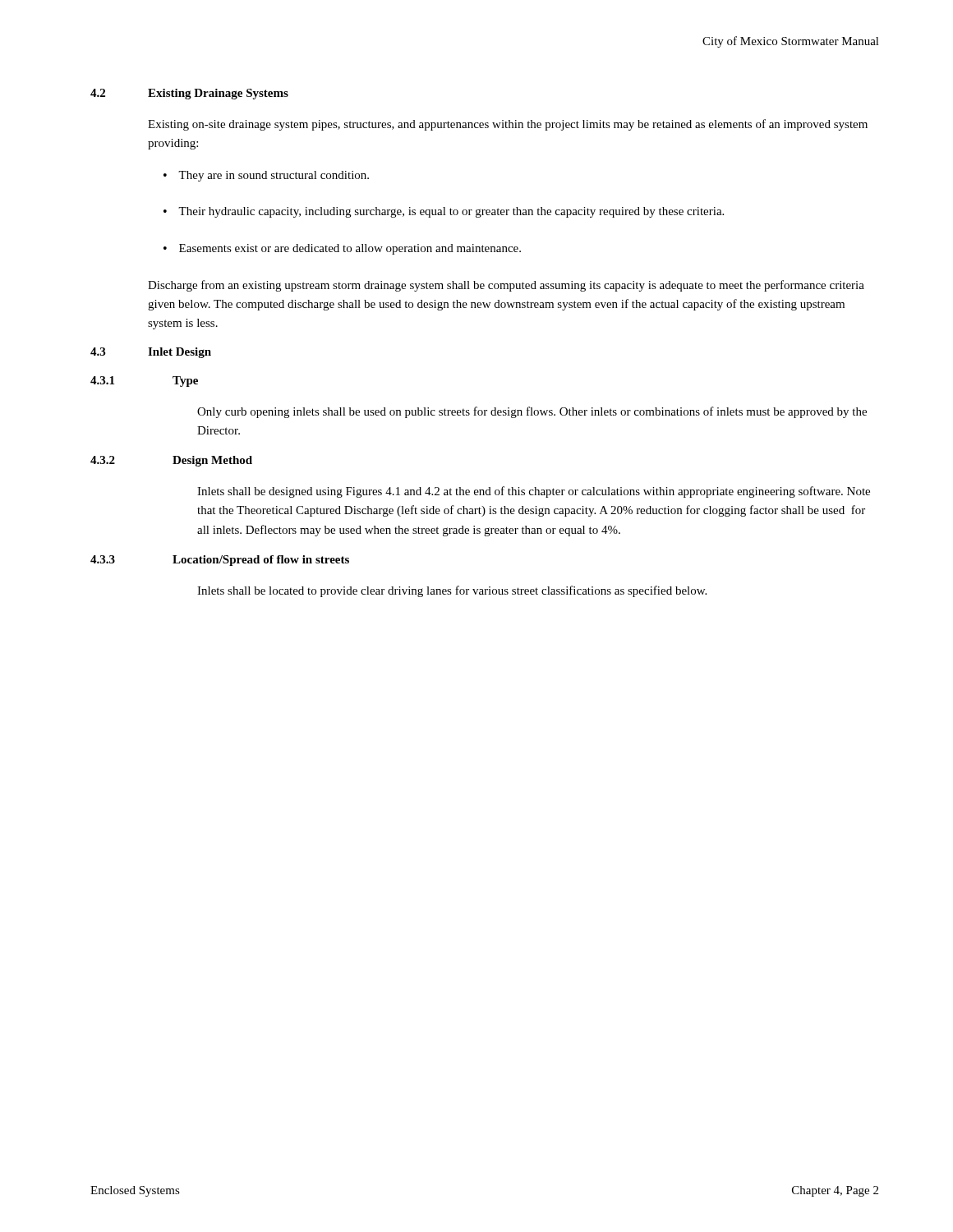
Task: Point to the block starting "4.2 Existing Drainage Systems"
Action: tap(189, 94)
